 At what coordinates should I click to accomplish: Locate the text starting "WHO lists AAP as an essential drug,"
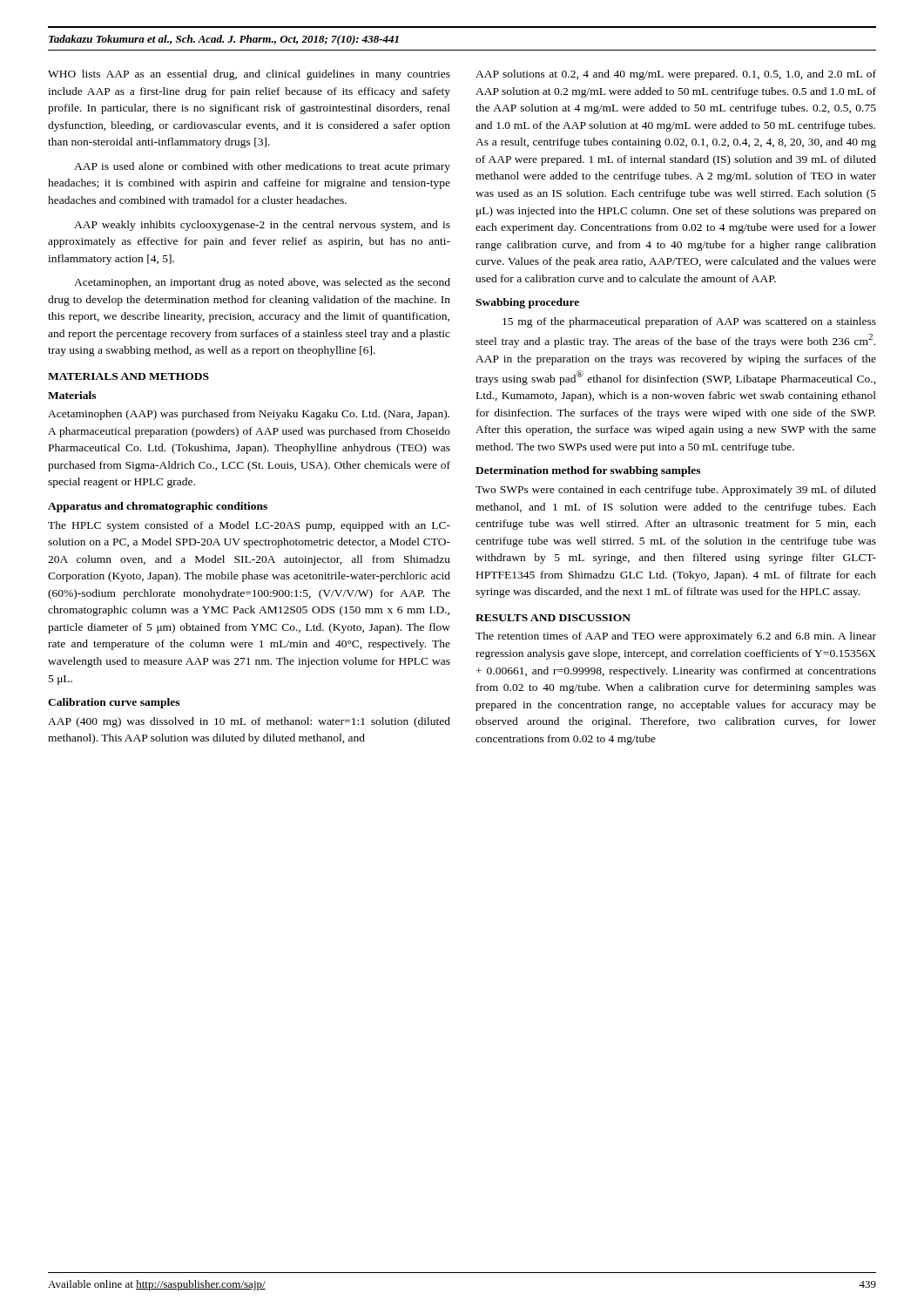[x=249, y=108]
